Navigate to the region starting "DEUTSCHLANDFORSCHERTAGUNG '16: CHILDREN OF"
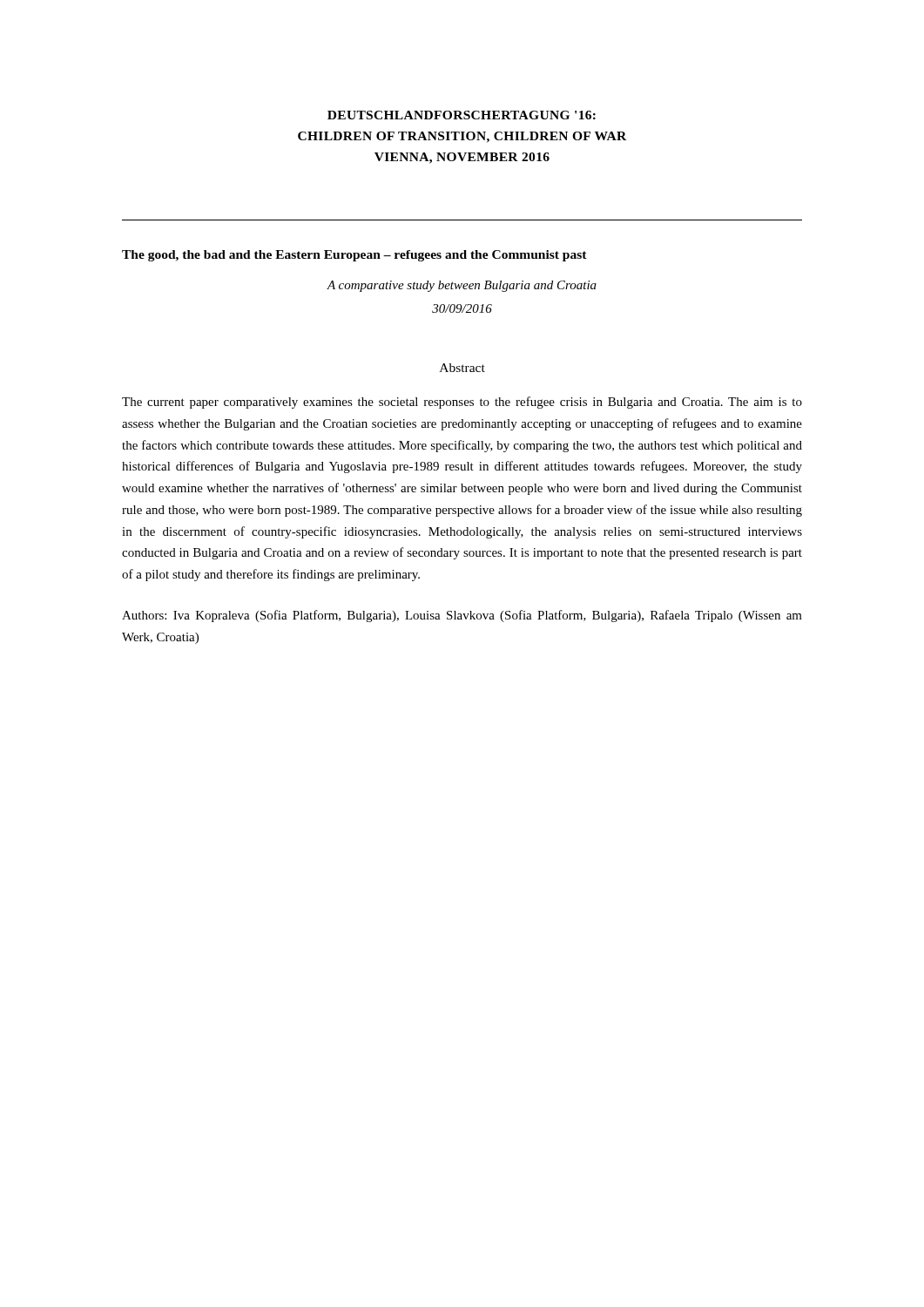 pyautogui.click(x=462, y=136)
